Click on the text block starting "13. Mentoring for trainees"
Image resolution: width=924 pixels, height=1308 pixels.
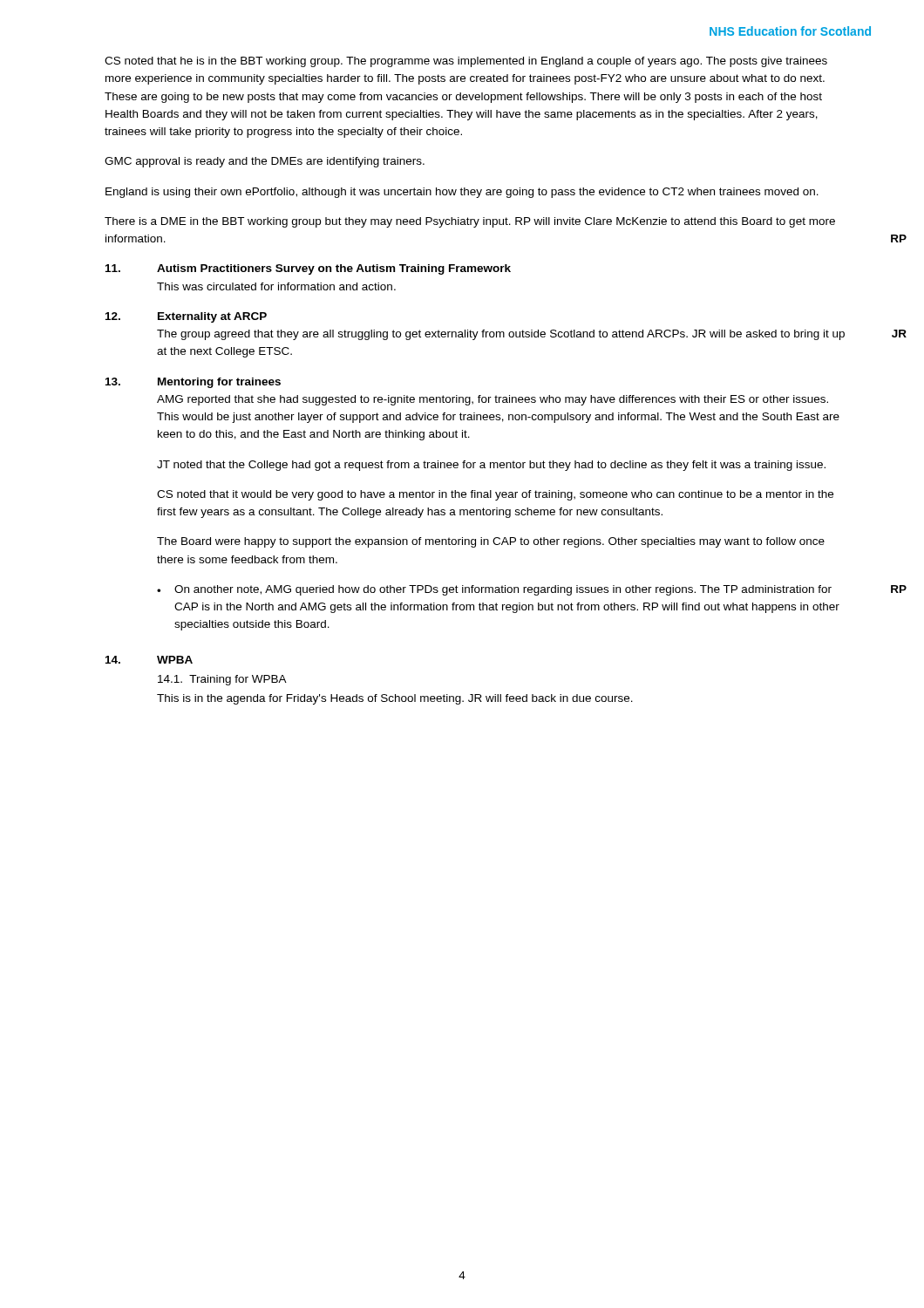point(193,383)
